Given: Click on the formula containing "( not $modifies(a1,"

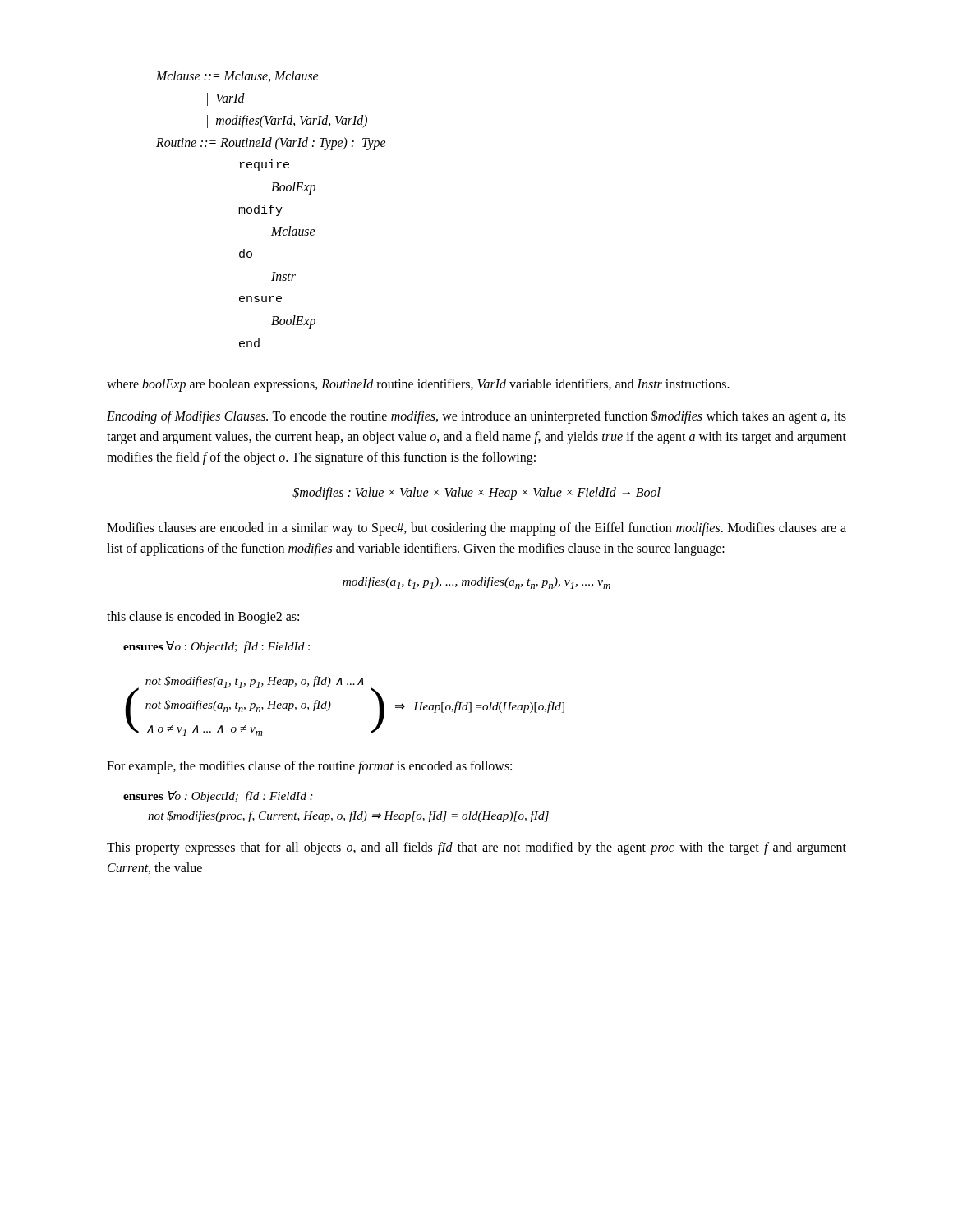Looking at the screenshot, I should (344, 706).
